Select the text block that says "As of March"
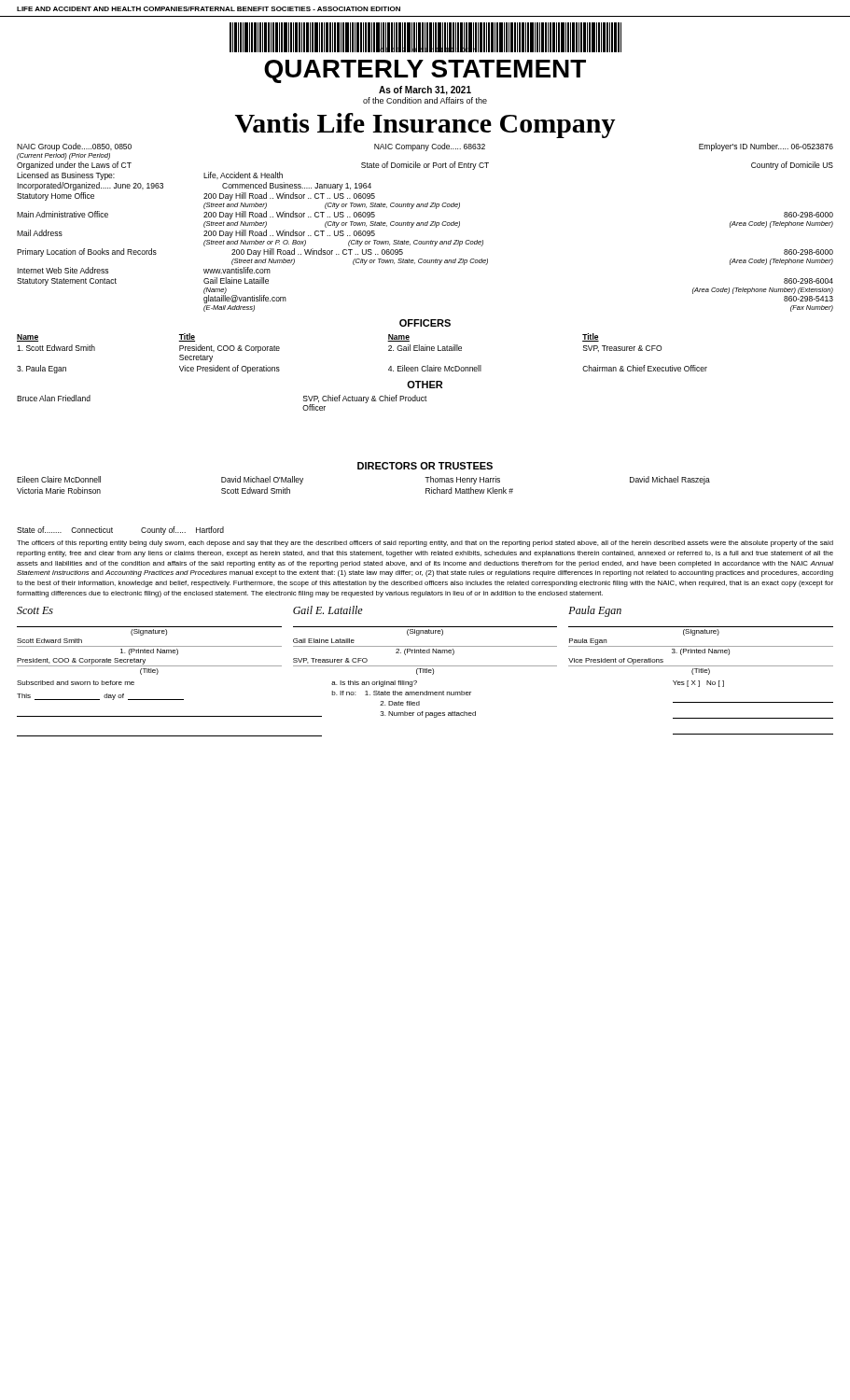This screenshot has width=850, height=1400. click(x=425, y=90)
